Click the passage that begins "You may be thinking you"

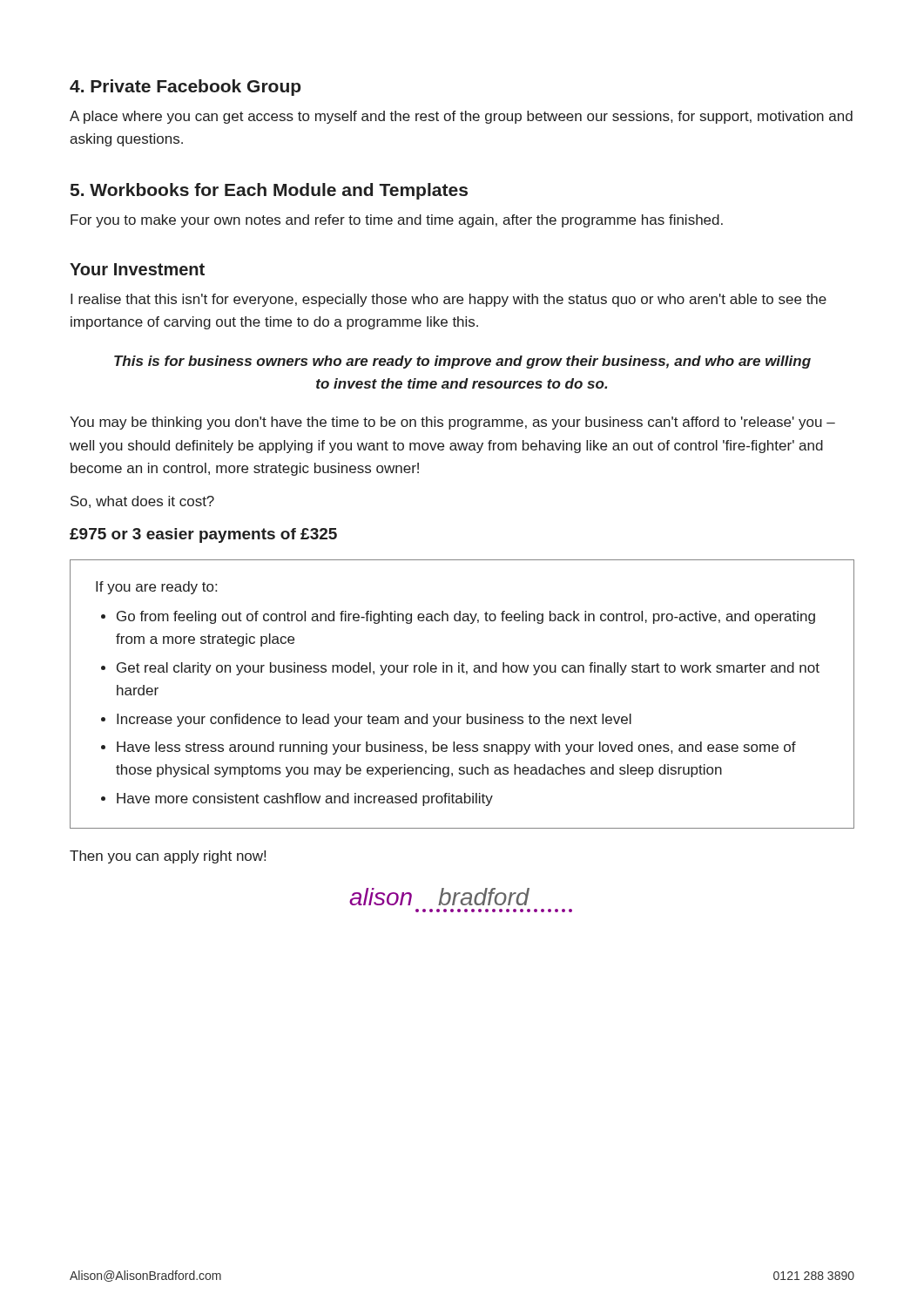[452, 445]
